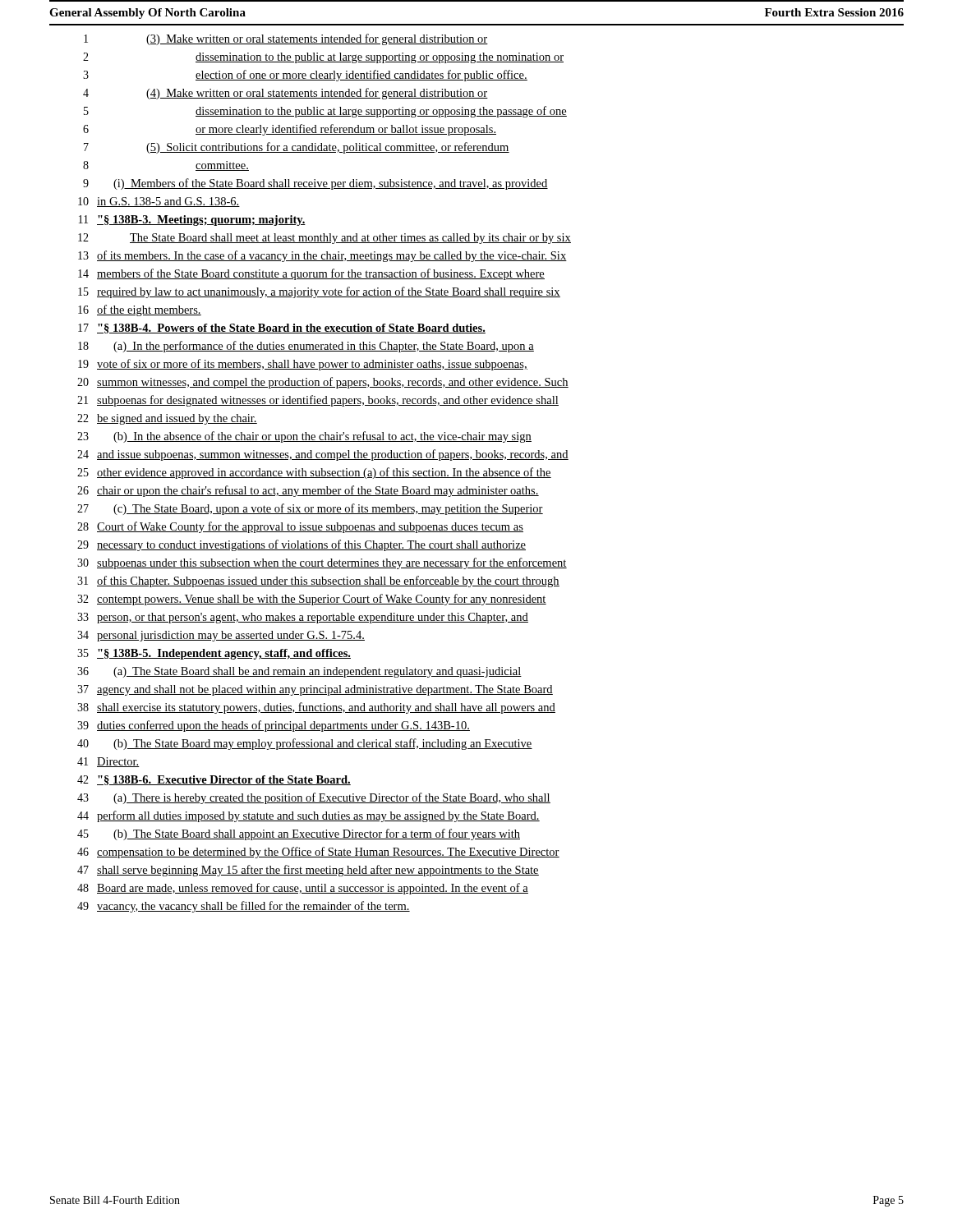Select the element starting "23 (b) In the absence of"
953x1232 pixels.
click(476, 437)
